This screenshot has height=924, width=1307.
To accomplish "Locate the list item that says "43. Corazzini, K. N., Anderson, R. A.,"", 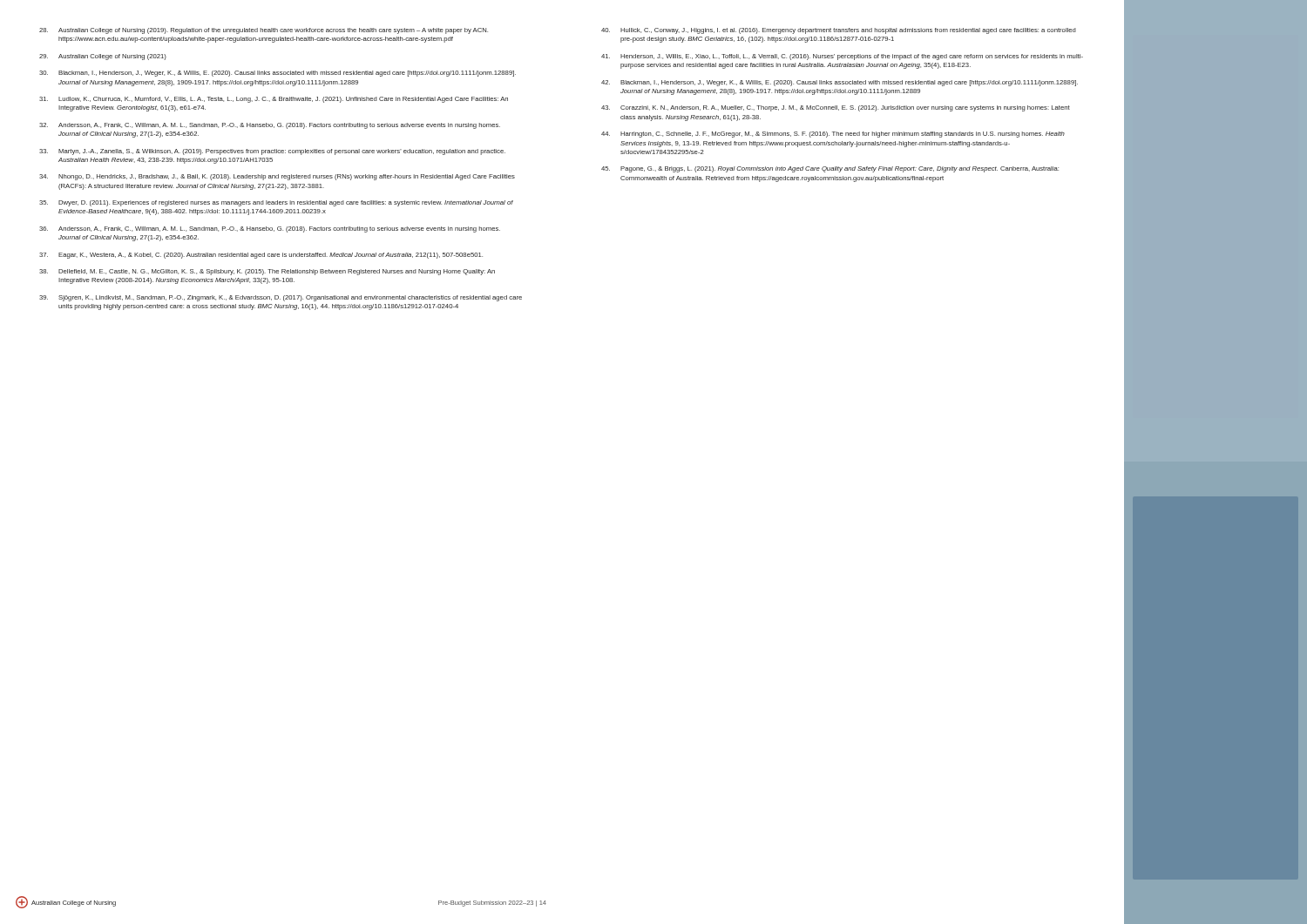I will (x=843, y=113).
